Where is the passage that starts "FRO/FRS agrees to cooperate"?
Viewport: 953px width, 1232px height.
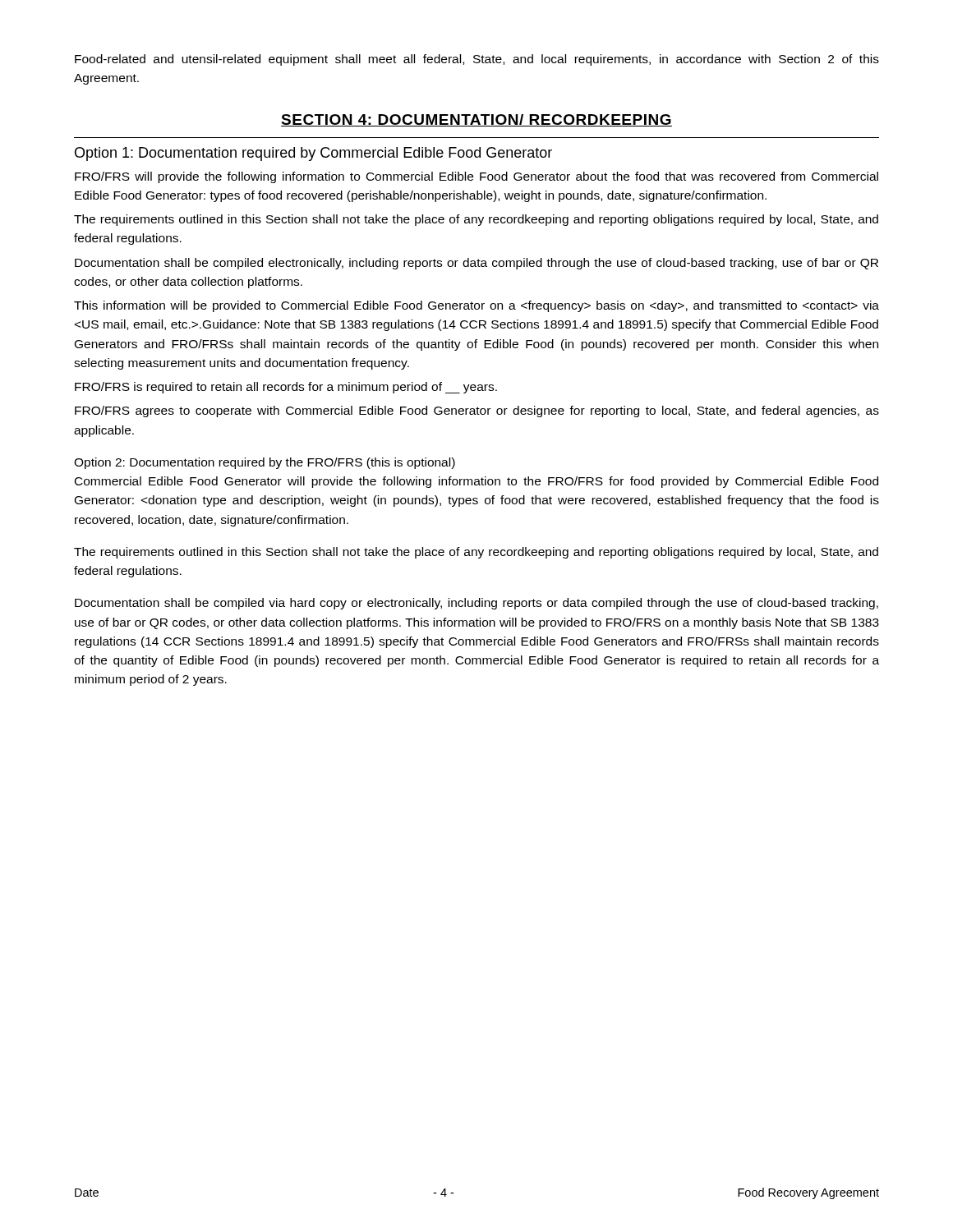[x=476, y=420]
